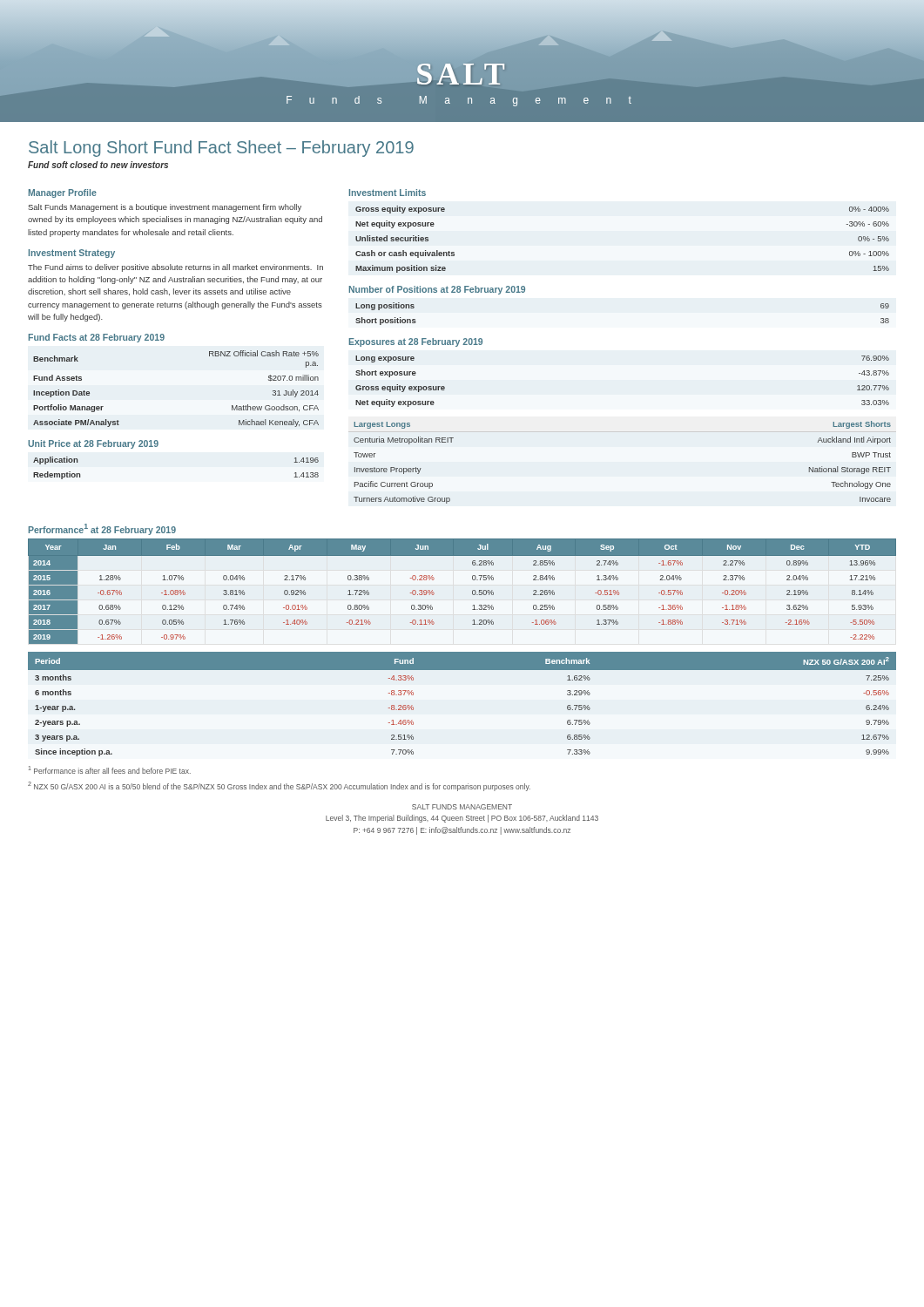This screenshot has width=924, height=1307.
Task: Select the table that reads "Unlisted securities"
Action: tap(622, 238)
